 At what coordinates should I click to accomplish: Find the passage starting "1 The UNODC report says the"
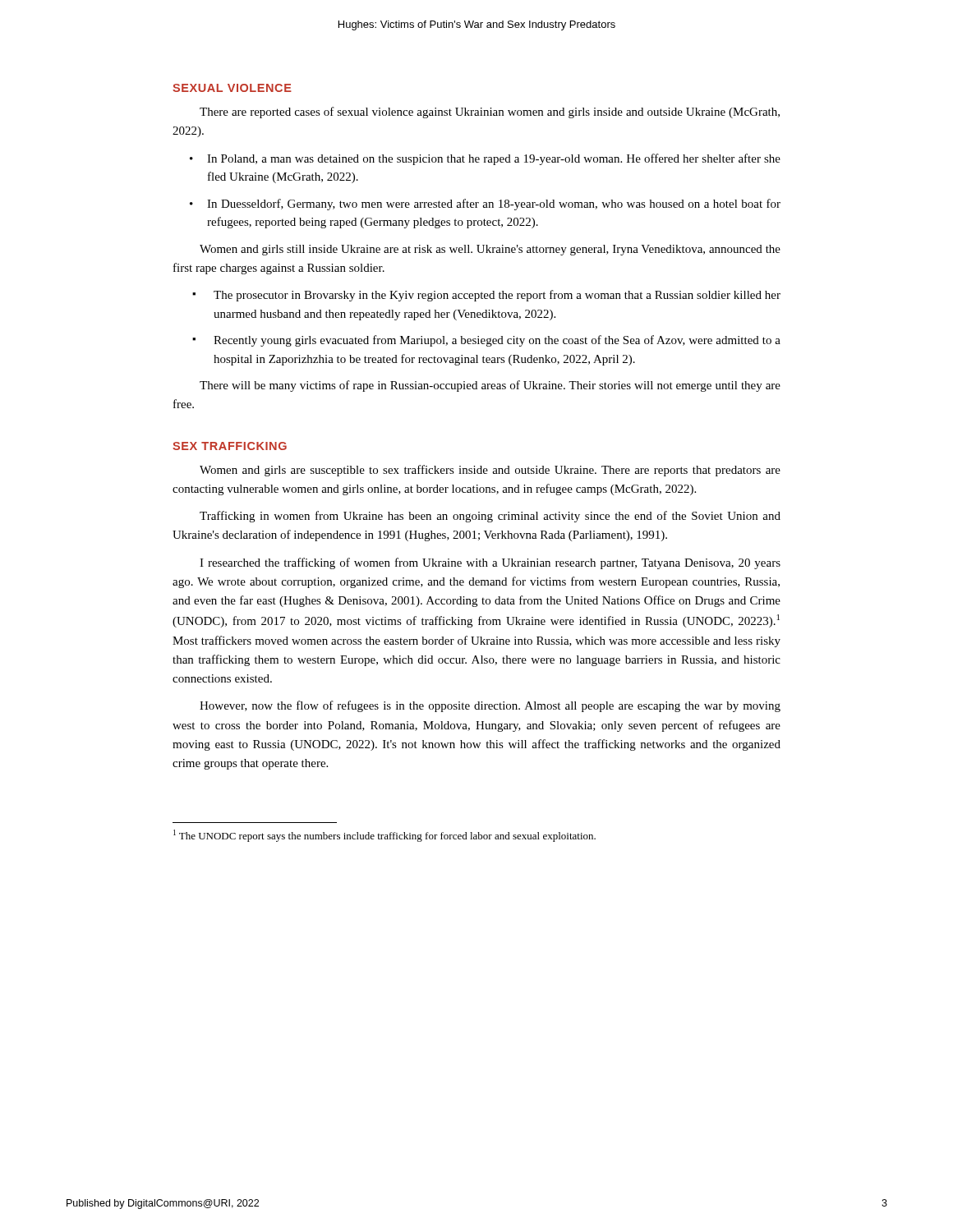click(x=384, y=836)
